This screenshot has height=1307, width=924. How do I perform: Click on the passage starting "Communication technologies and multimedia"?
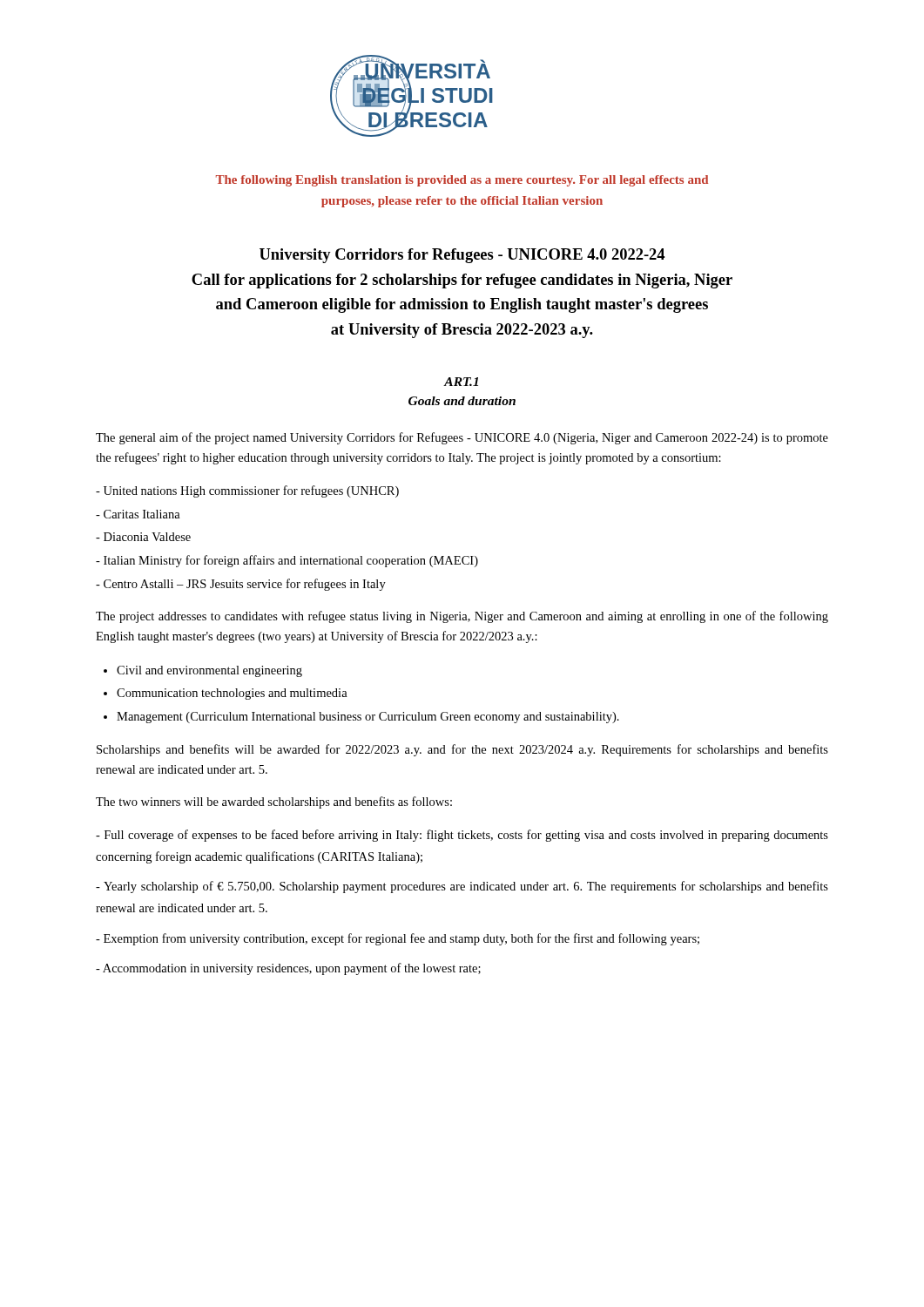click(x=232, y=693)
